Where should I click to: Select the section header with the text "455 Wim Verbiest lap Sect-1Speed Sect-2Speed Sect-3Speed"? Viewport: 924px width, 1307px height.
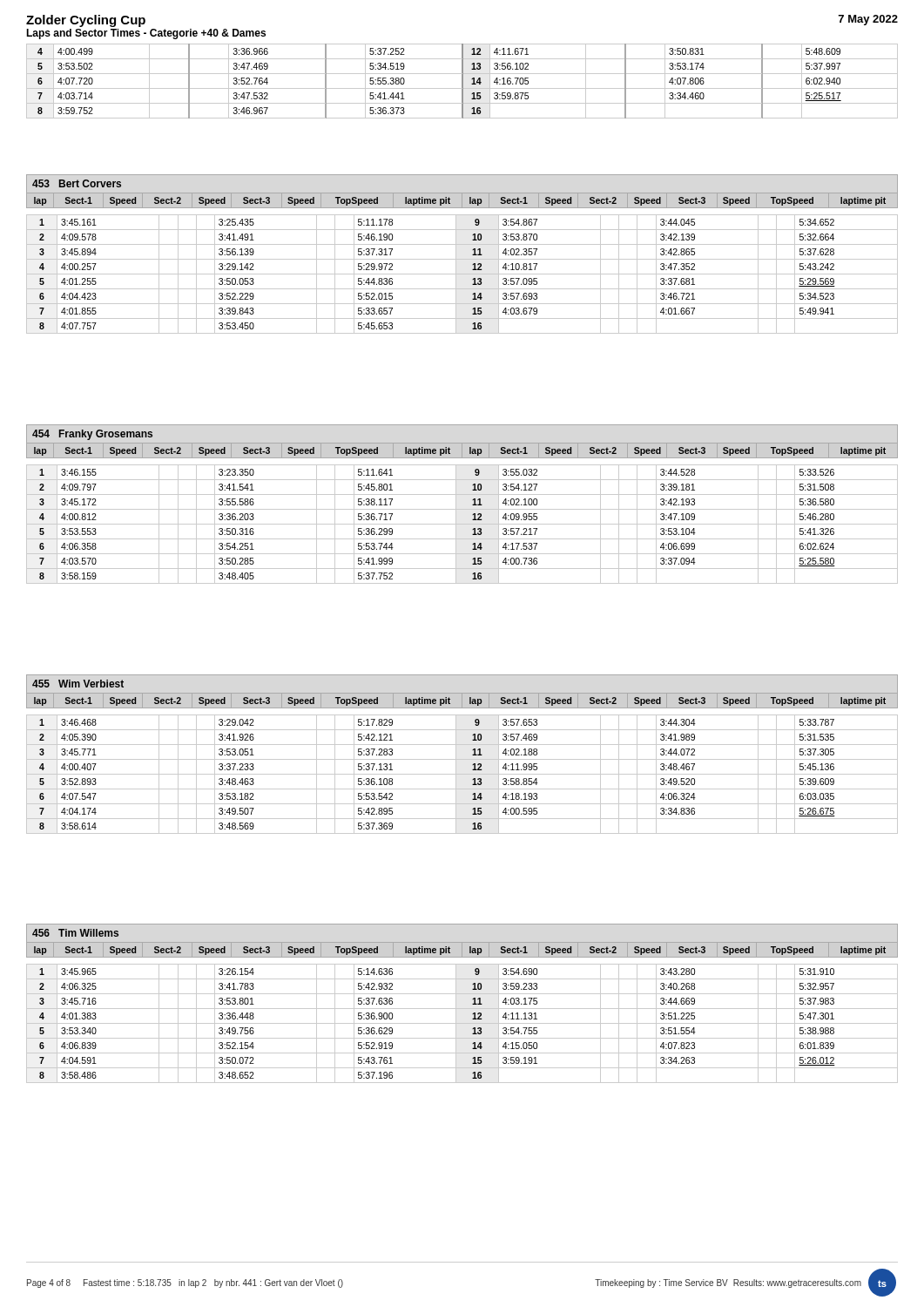point(462,691)
